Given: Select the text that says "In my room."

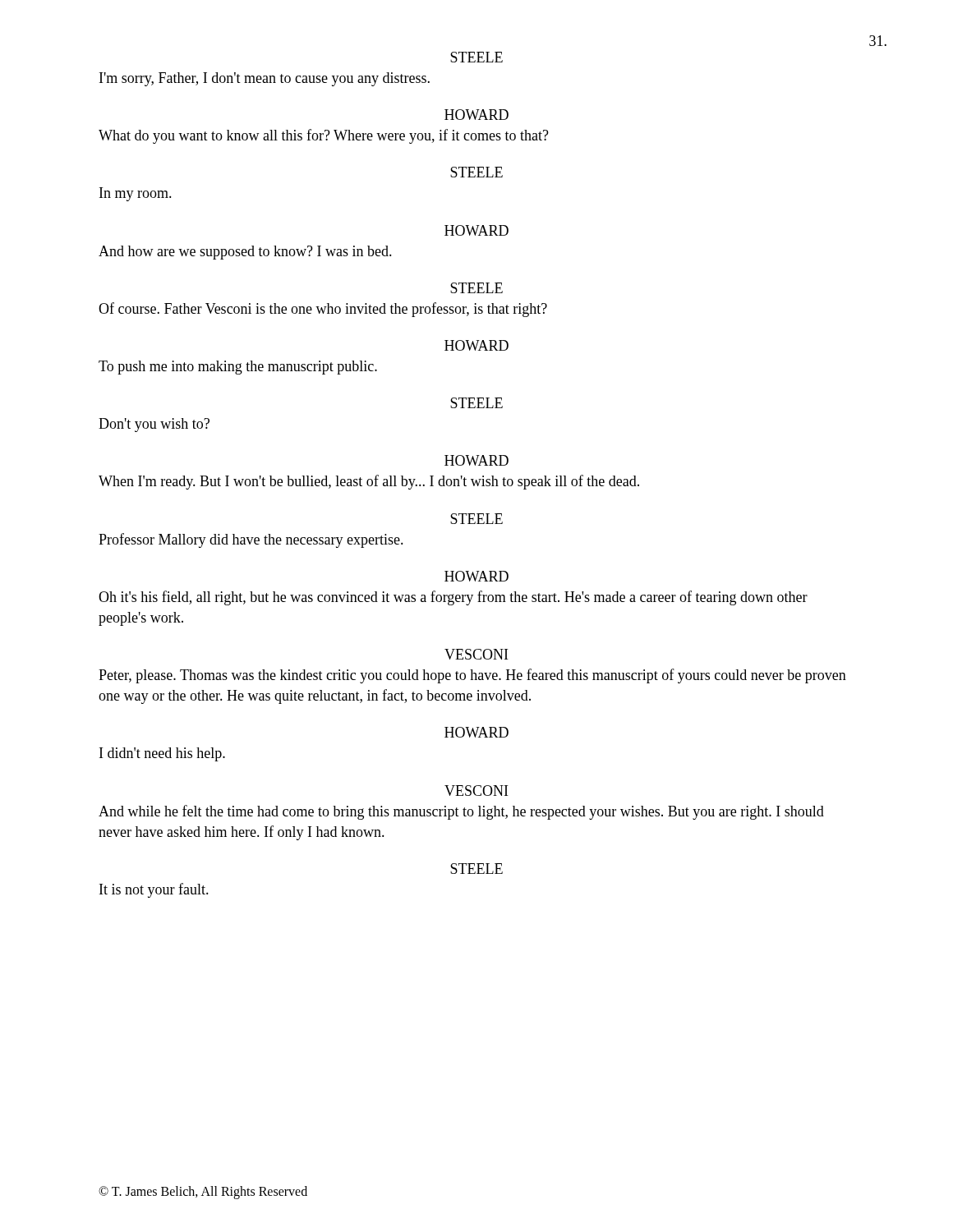Looking at the screenshot, I should [135, 193].
